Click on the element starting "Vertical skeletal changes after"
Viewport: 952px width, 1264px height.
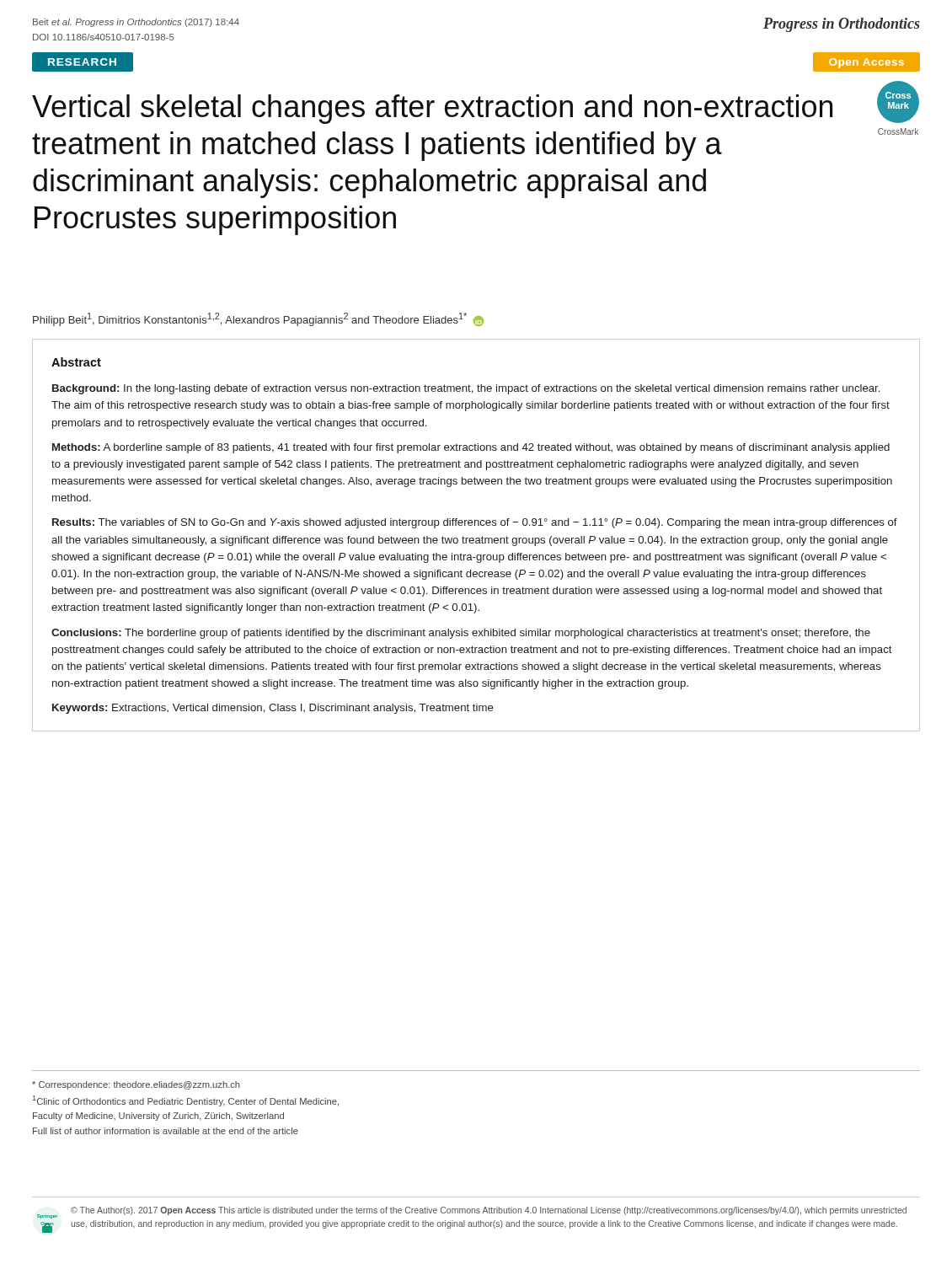point(433,162)
